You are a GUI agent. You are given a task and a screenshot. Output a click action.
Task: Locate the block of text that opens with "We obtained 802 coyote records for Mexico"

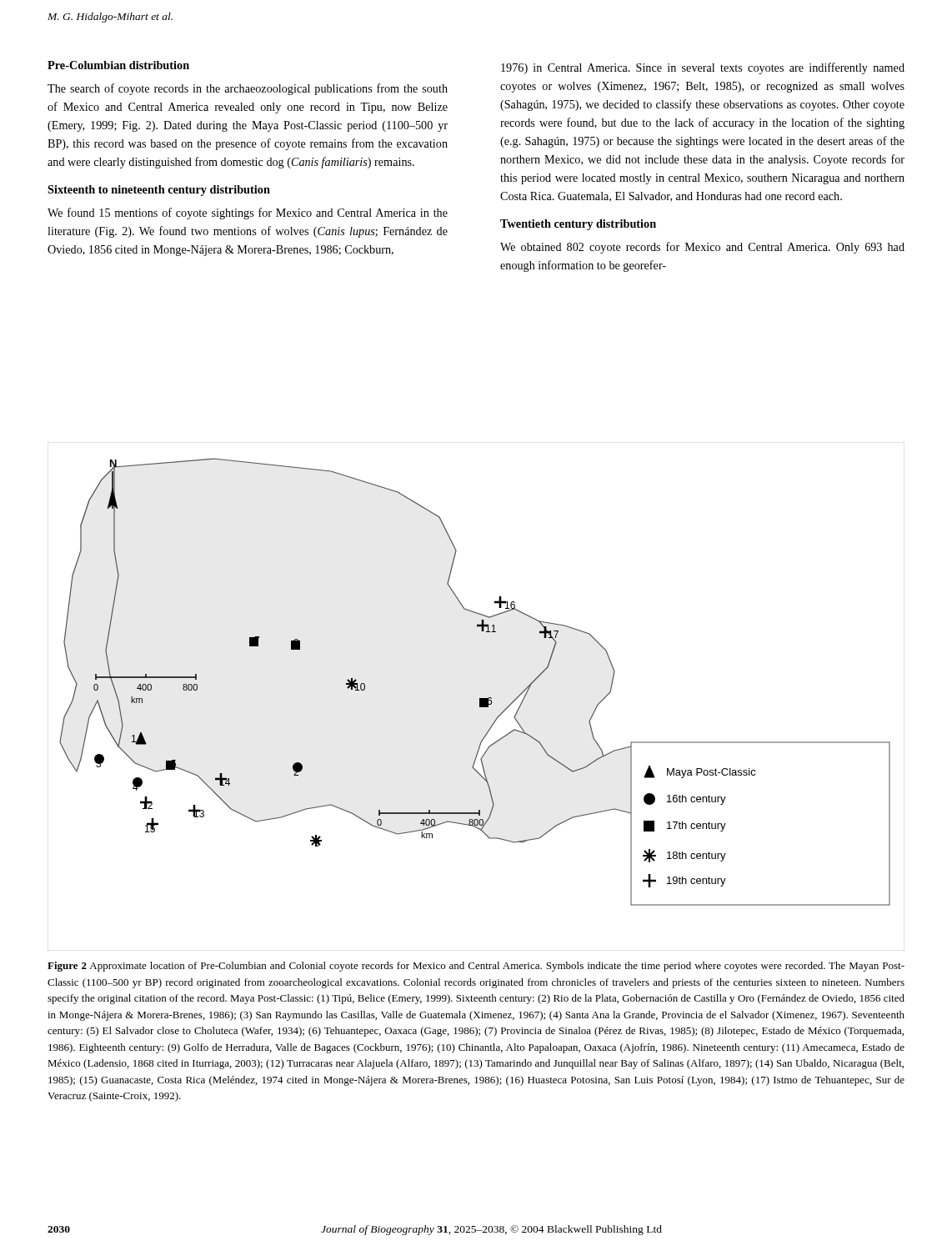tap(702, 256)
